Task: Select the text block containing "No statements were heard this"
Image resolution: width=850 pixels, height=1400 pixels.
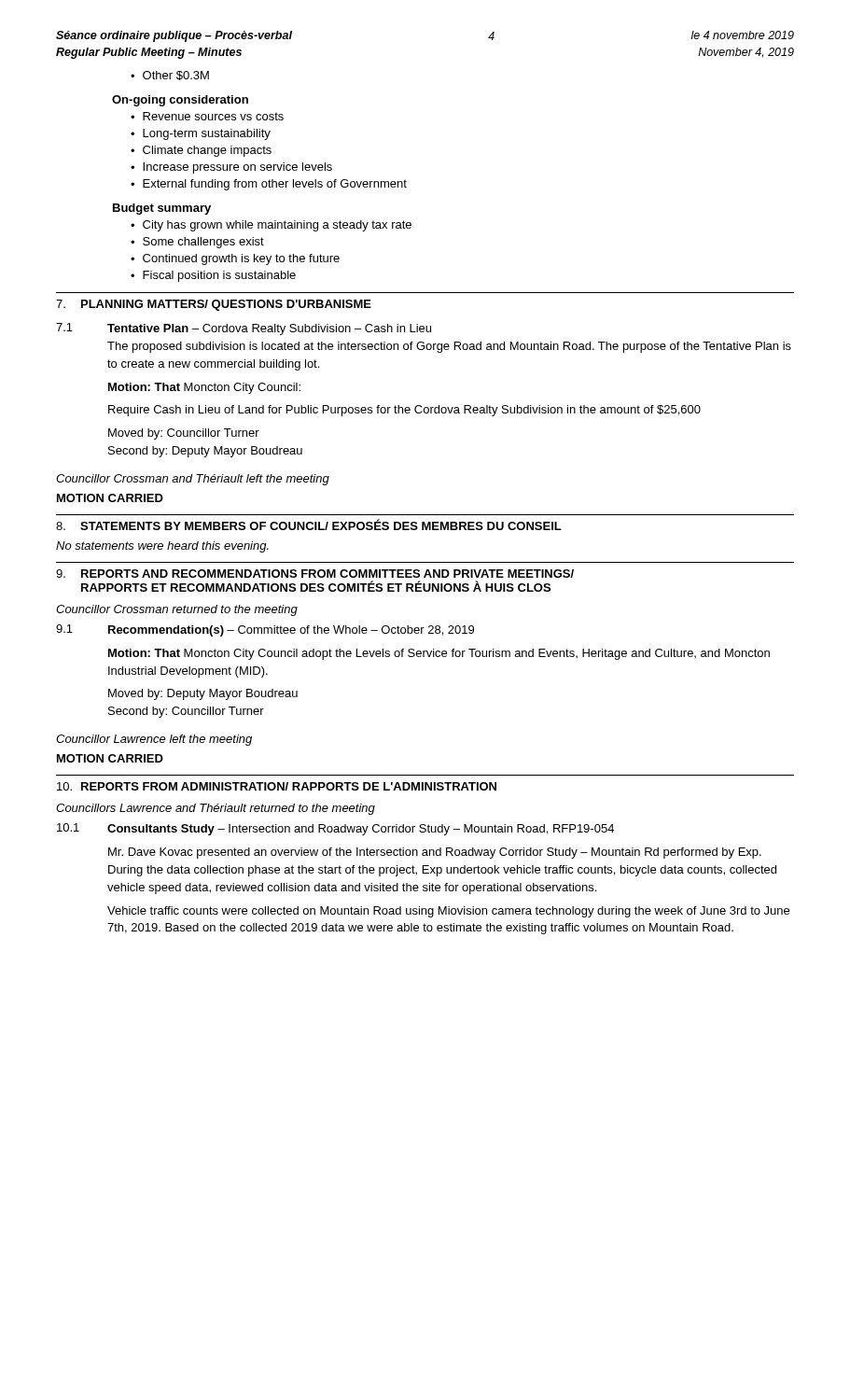Action: click(x=163, y=545)
